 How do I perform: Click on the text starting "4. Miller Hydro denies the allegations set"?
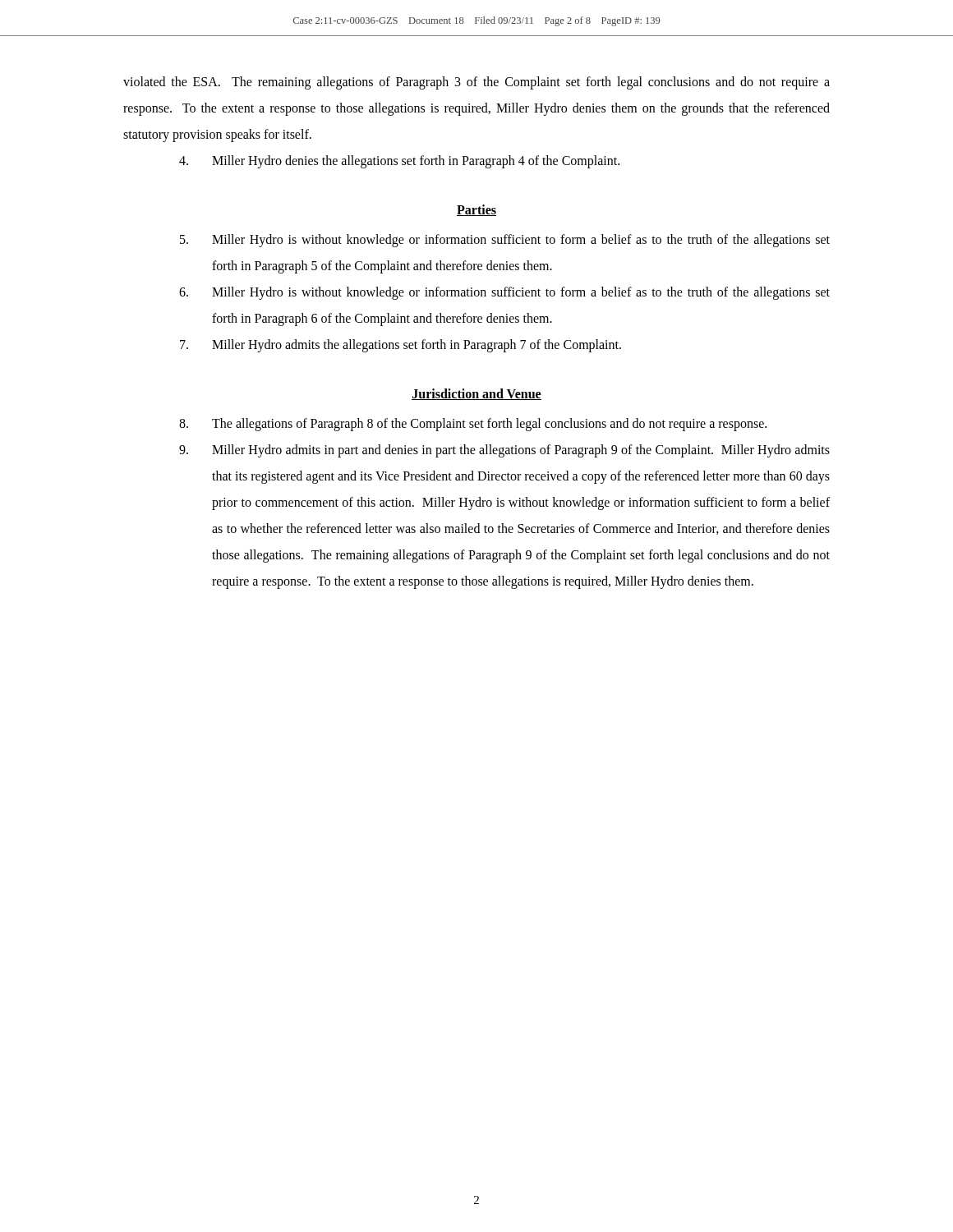tap(476, 161)
